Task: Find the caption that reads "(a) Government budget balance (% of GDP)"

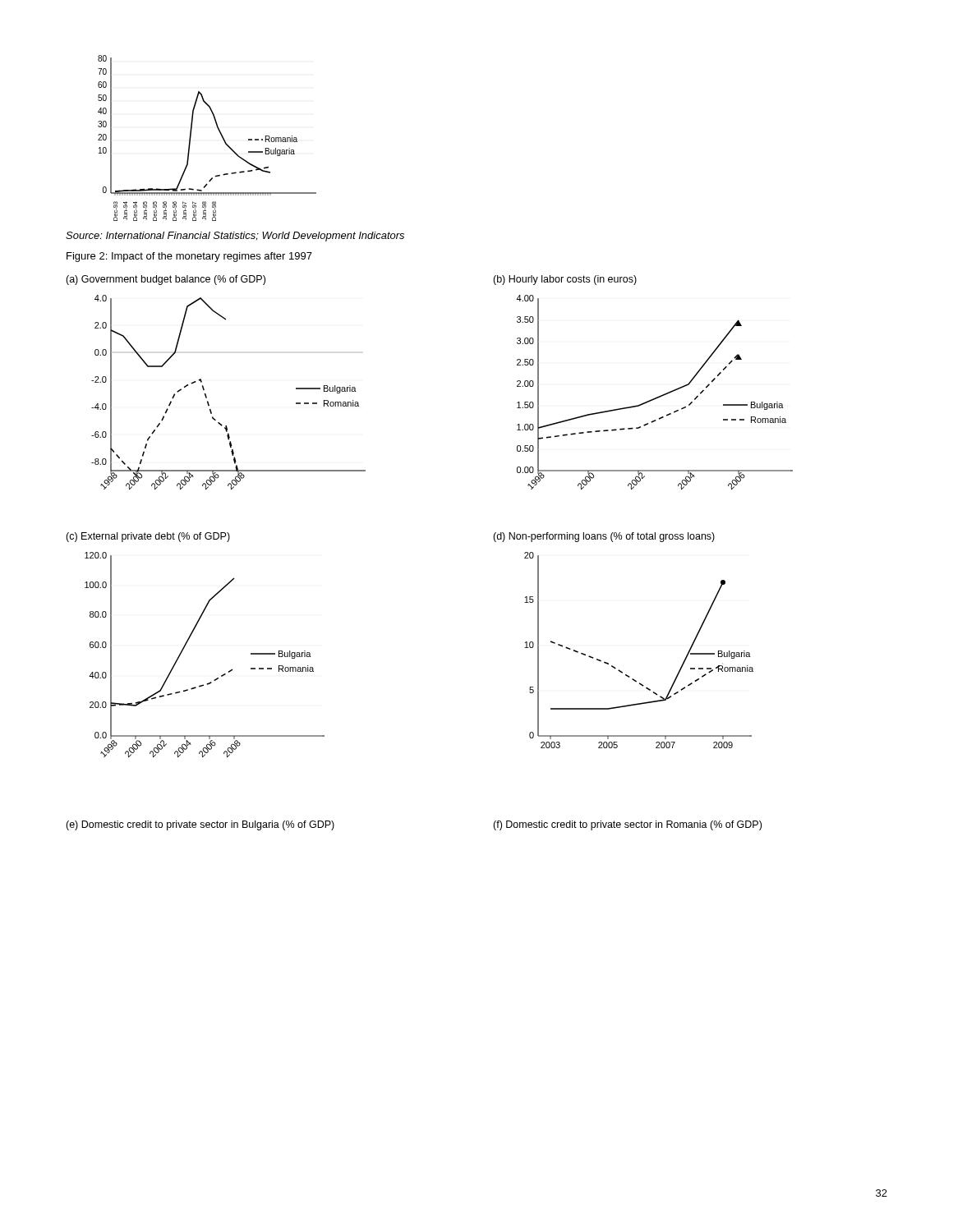Action: (166, 279)
